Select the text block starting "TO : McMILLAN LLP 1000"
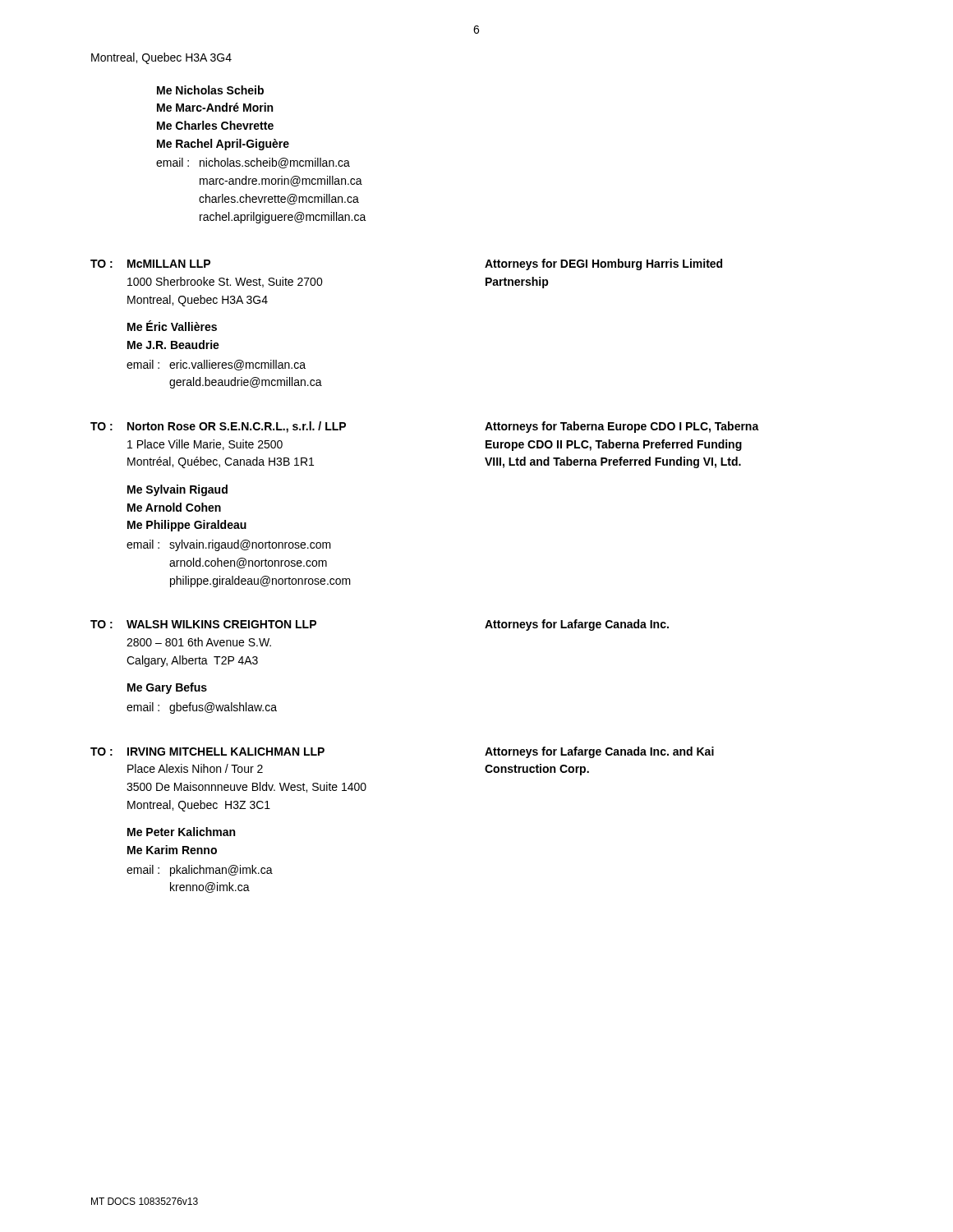This screenshot has height=1232, width=953. [170, 265]
